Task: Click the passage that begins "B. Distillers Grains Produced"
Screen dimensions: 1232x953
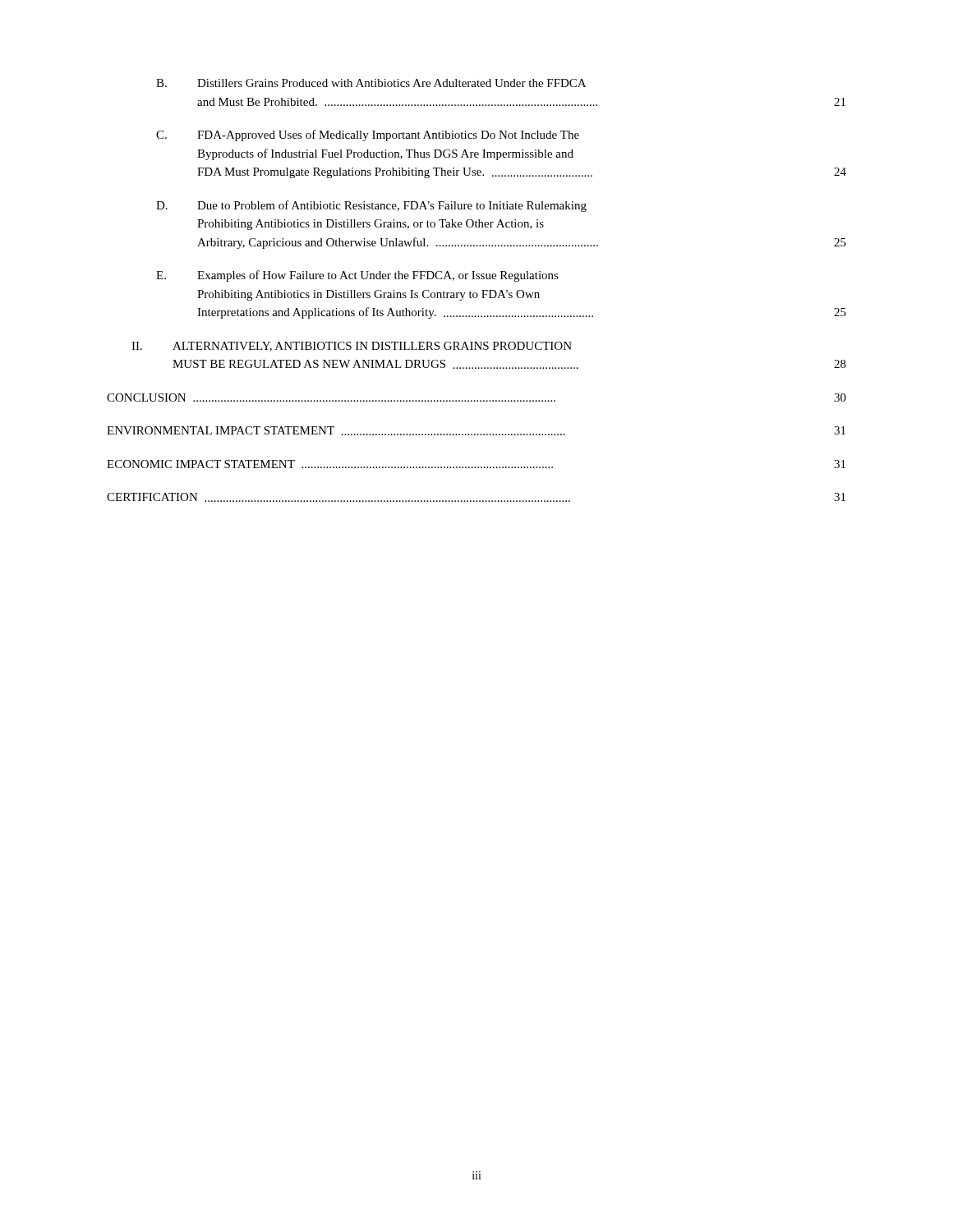Action: 501,92
